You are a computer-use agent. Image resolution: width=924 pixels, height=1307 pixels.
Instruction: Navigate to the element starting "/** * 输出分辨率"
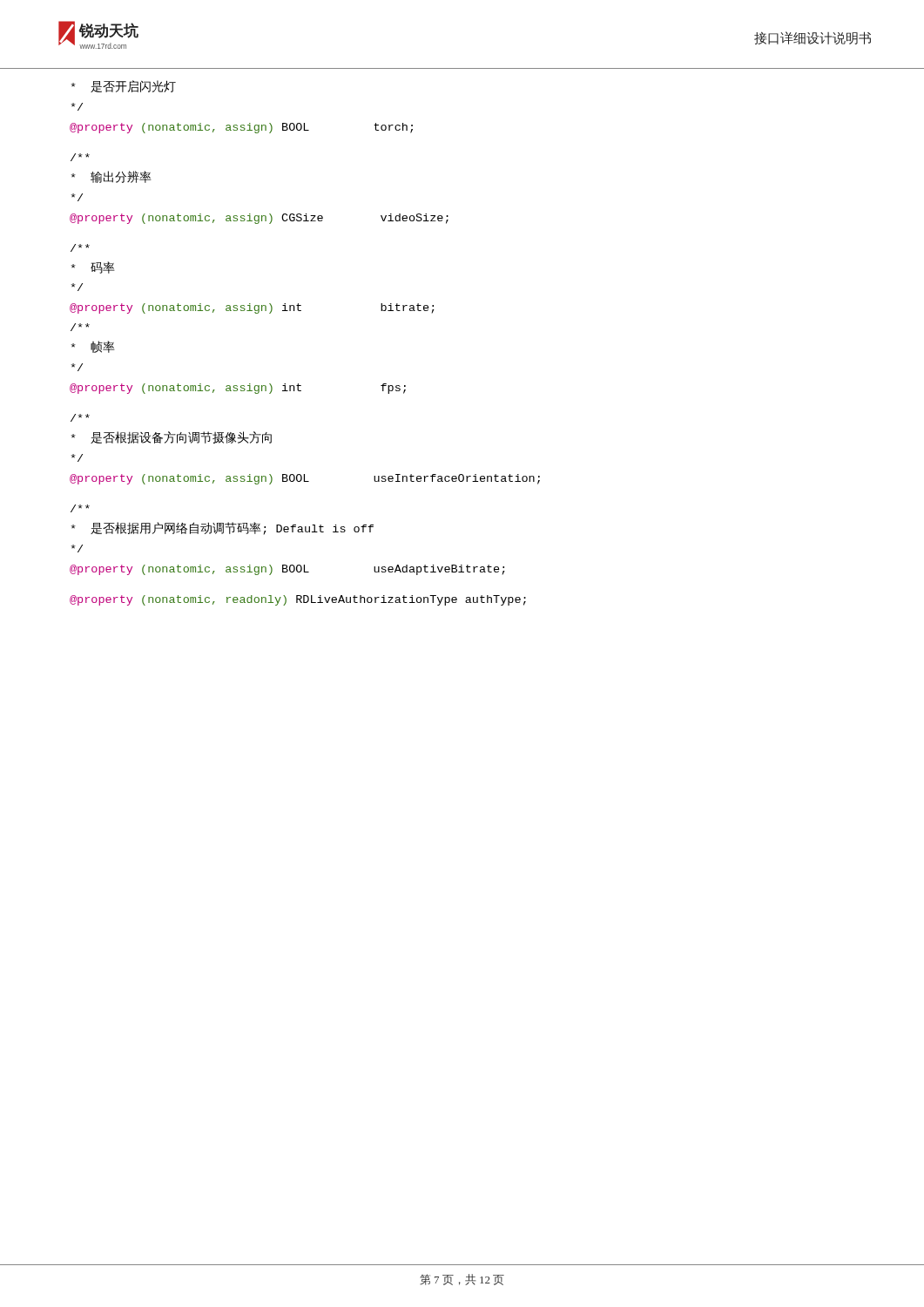coord(80,157)
